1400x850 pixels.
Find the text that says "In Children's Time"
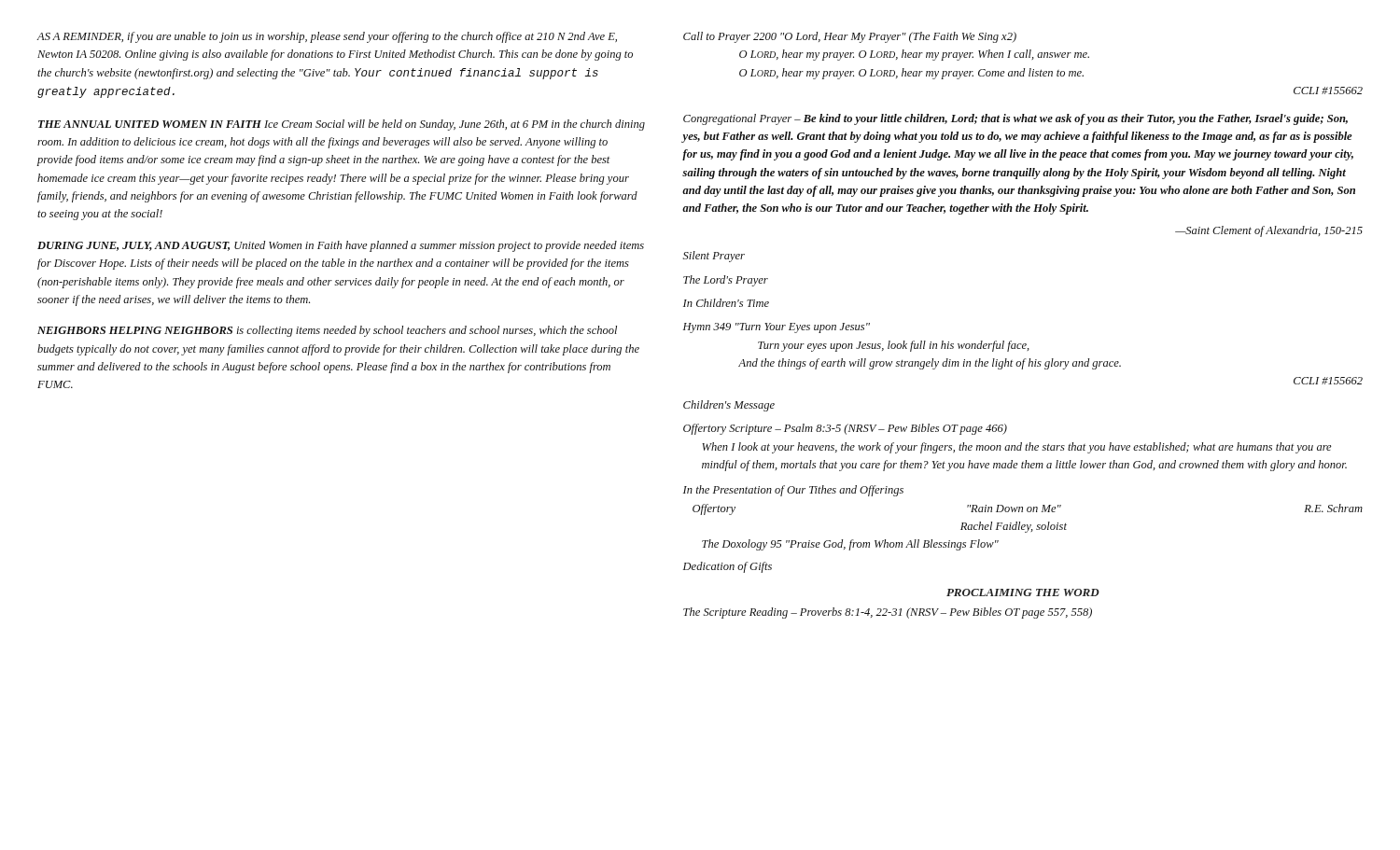point(726,303)
